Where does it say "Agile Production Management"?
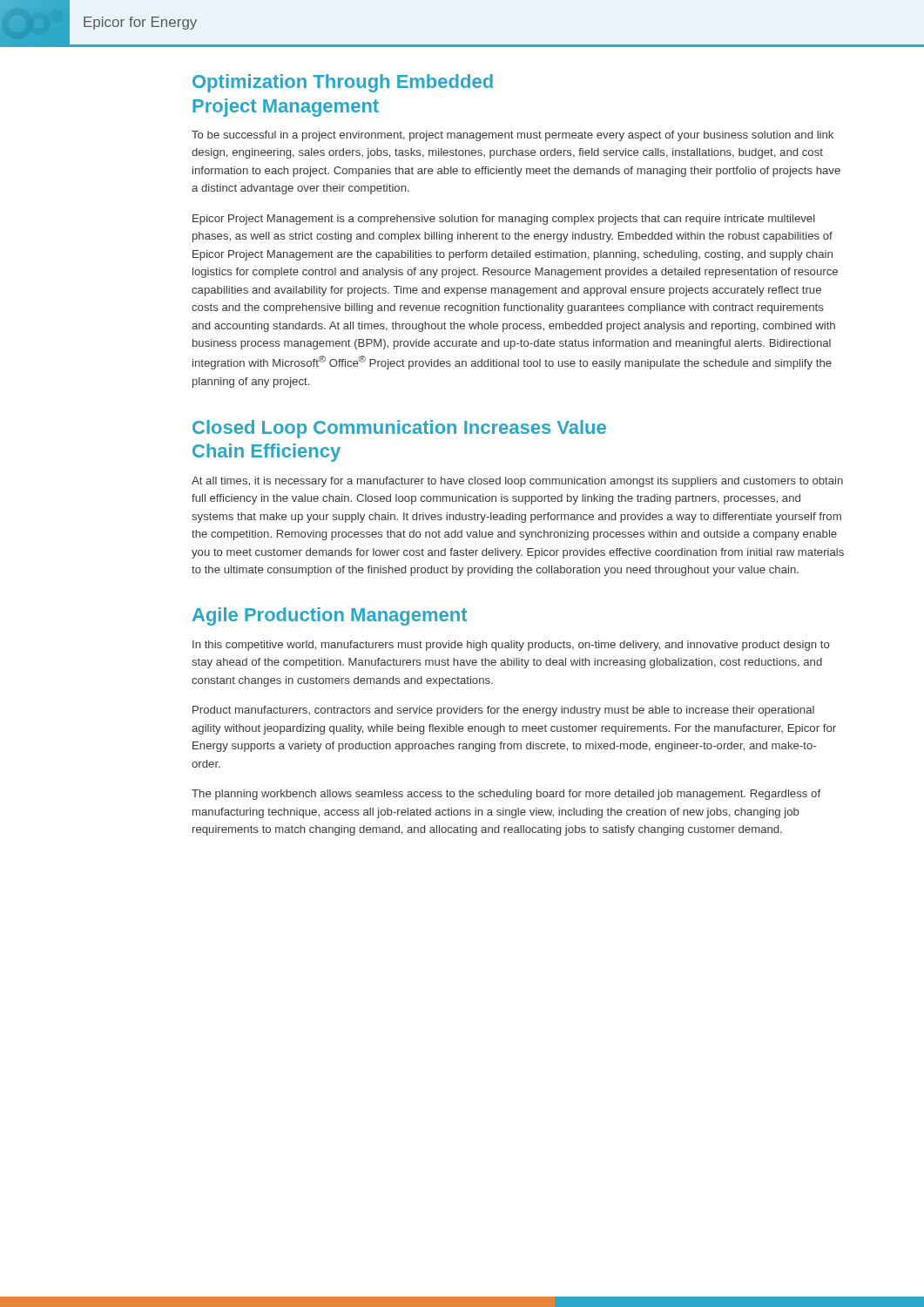 (329, 615)
